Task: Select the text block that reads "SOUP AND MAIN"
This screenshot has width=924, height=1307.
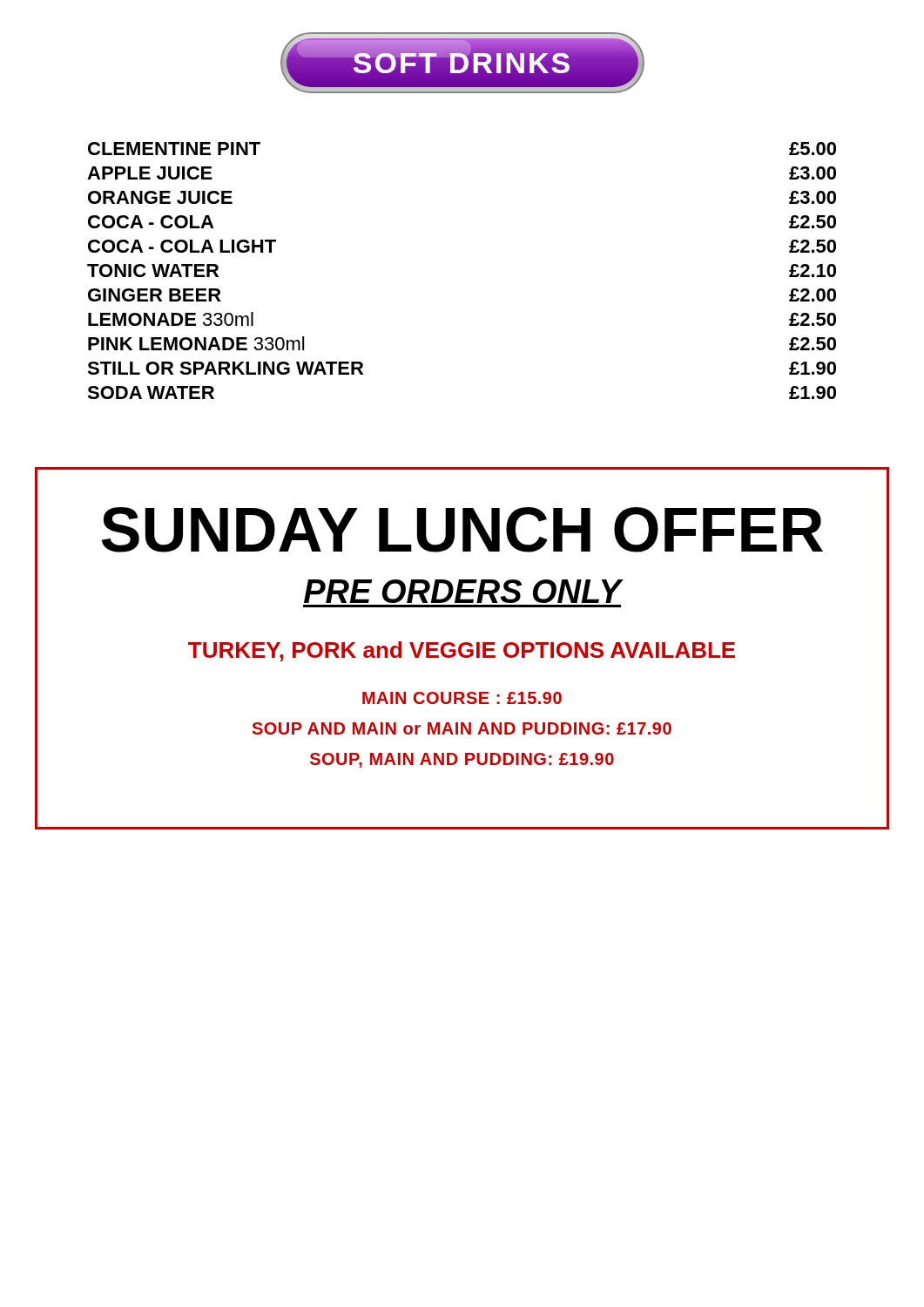Action: point(462,729)
